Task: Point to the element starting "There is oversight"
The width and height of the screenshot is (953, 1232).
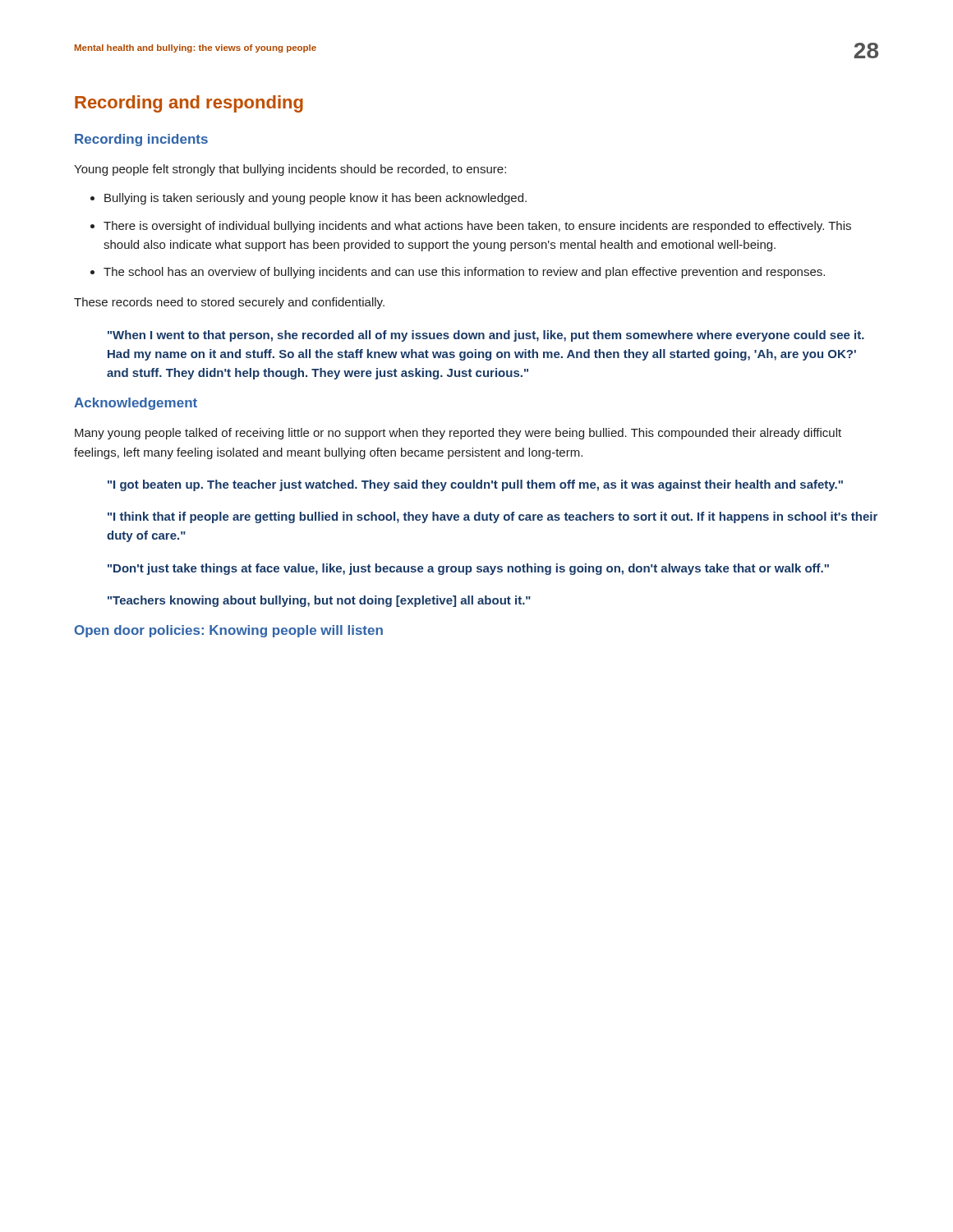Action: tap(478, 235)
